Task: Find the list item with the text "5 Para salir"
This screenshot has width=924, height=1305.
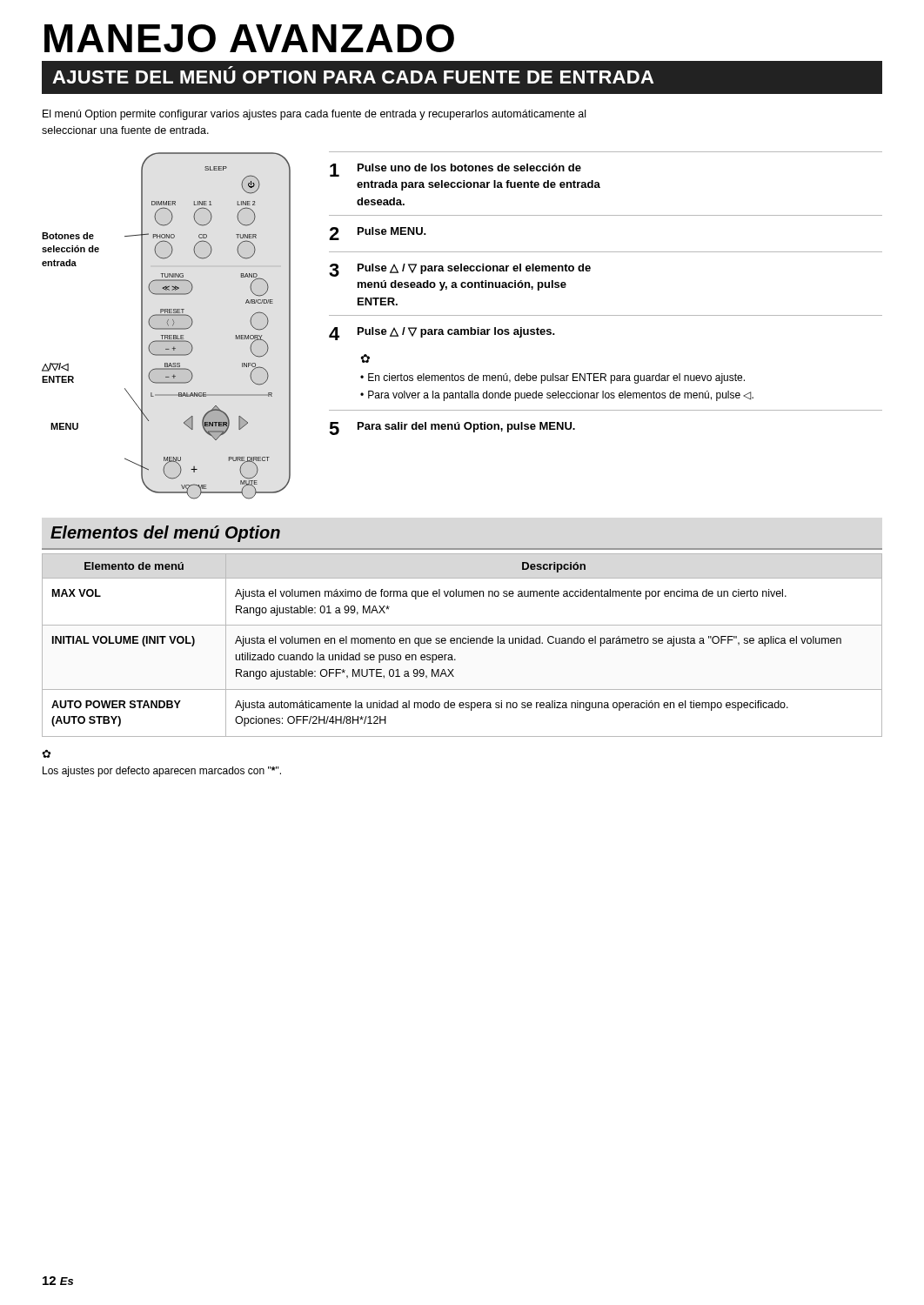Action: [452, 428]
